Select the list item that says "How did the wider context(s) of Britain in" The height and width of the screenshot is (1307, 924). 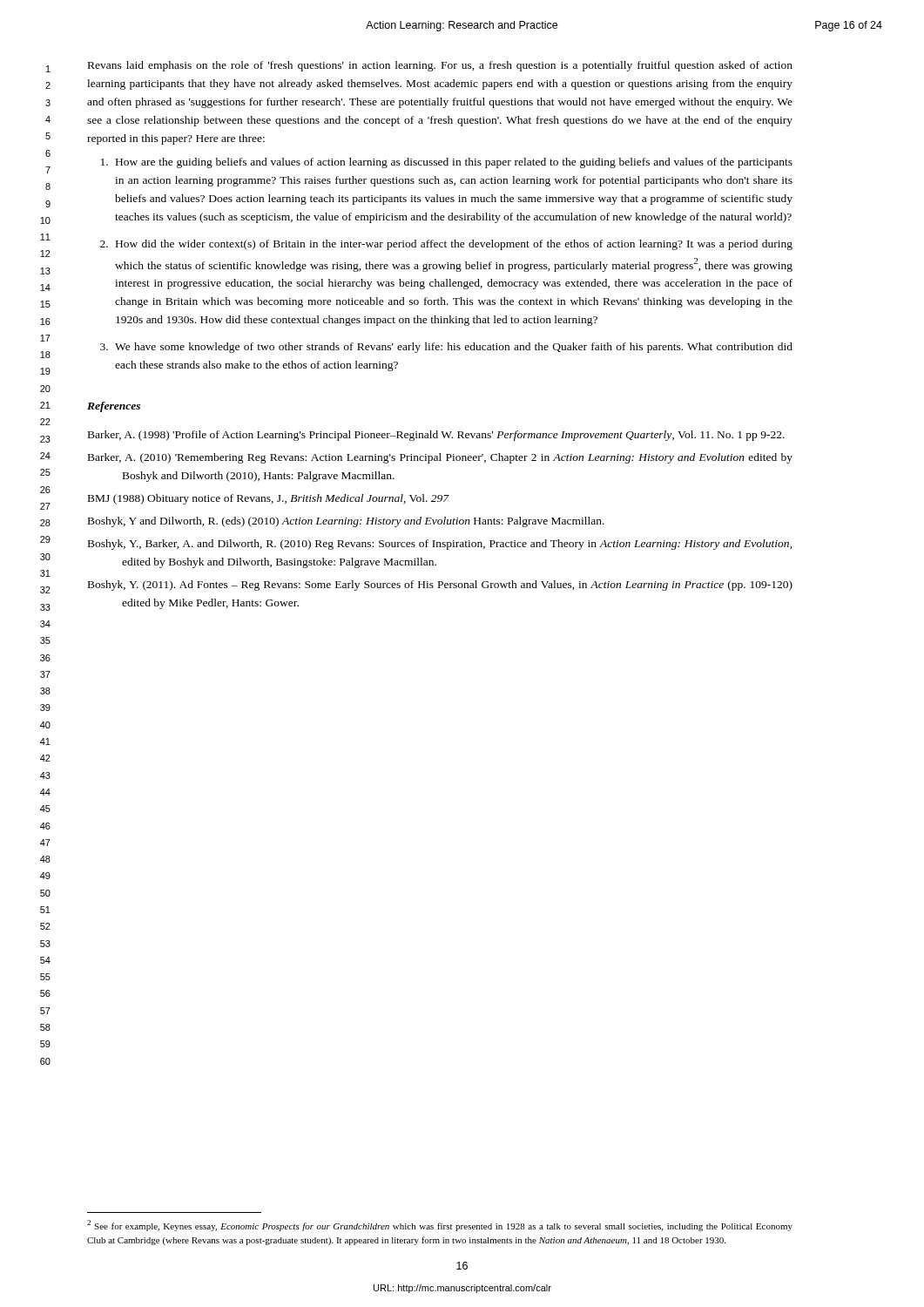454,281
